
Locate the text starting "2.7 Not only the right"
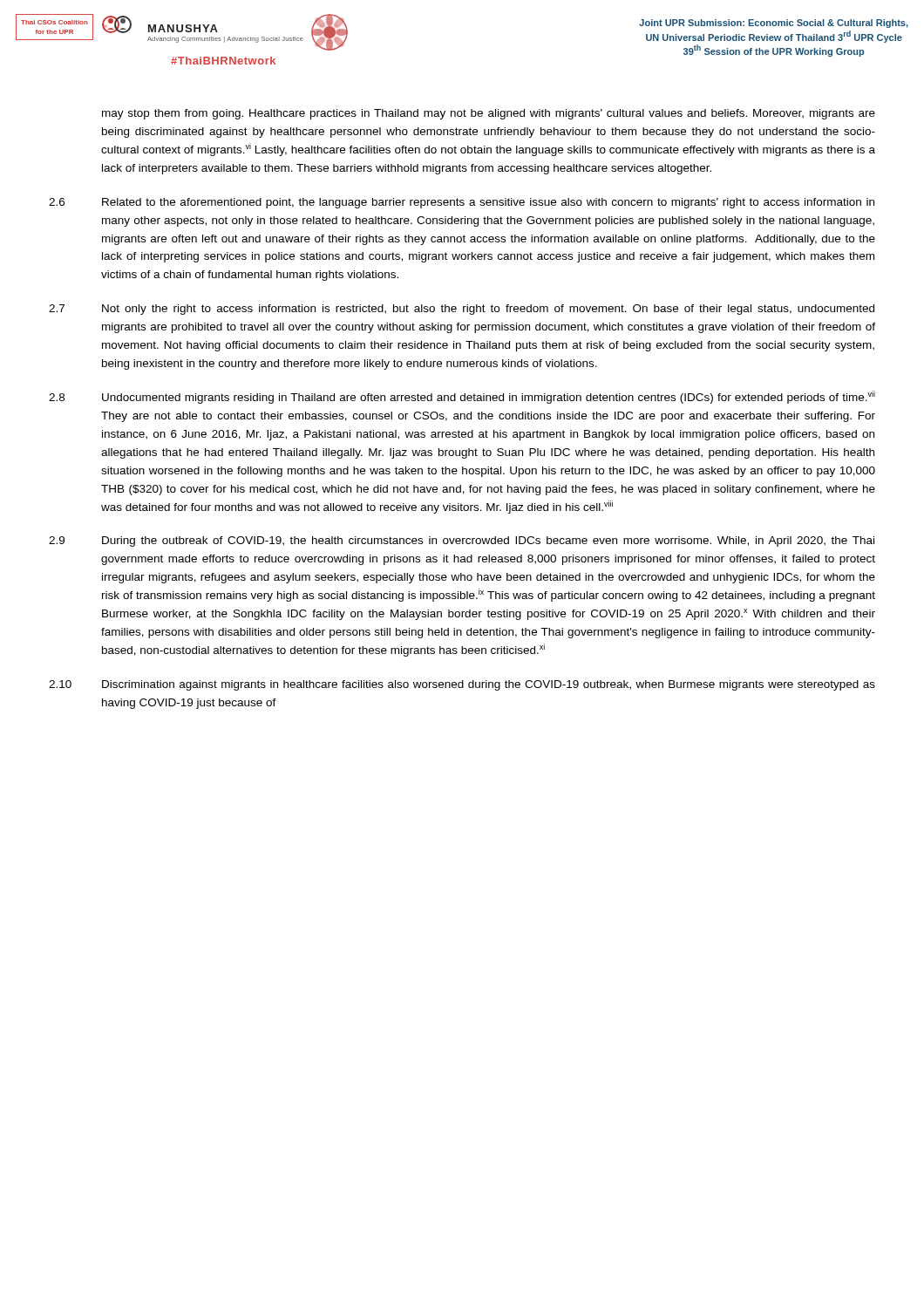(x=462, y=337)
